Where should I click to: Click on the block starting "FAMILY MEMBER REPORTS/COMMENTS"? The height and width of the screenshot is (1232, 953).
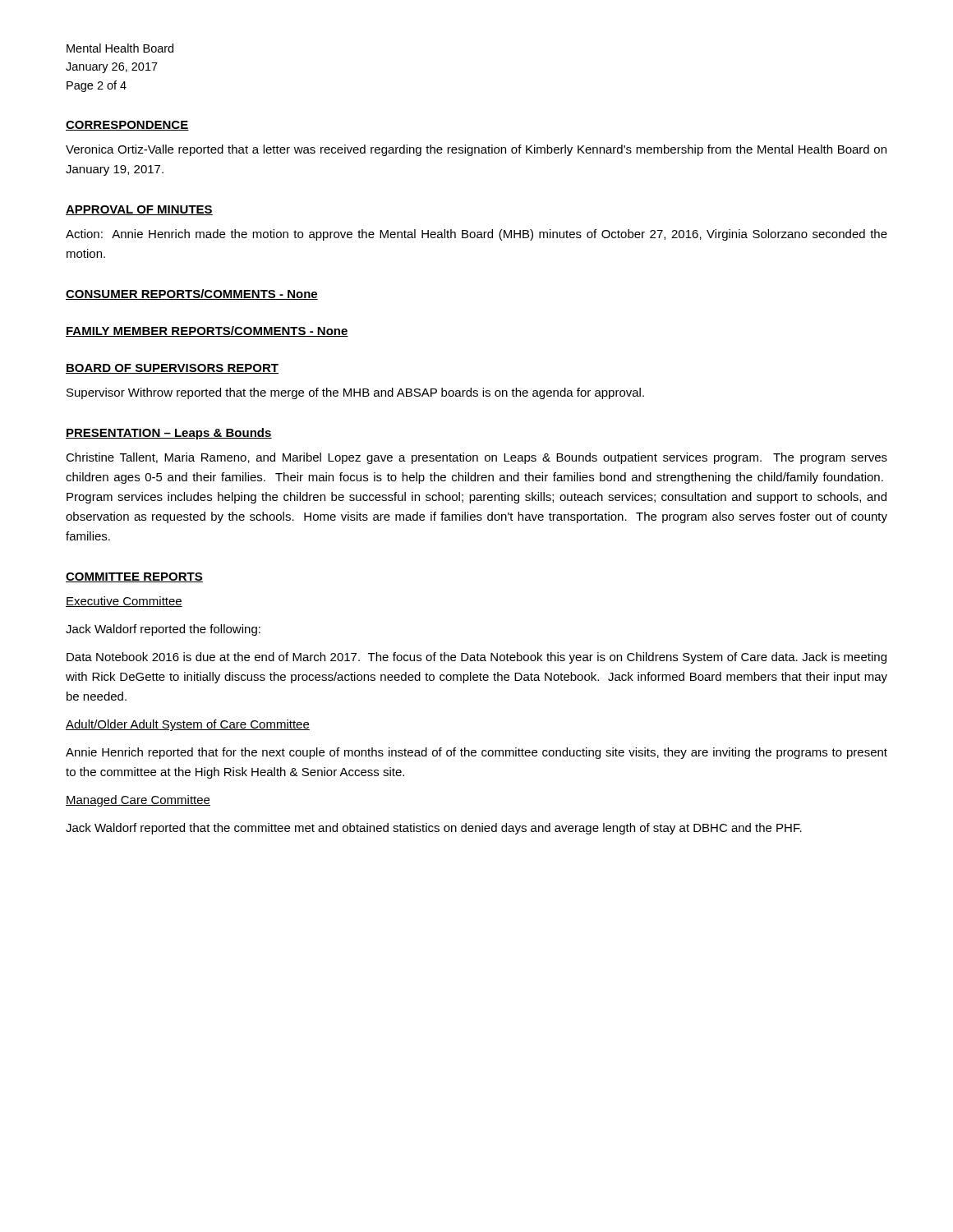(x=207, y=331)
